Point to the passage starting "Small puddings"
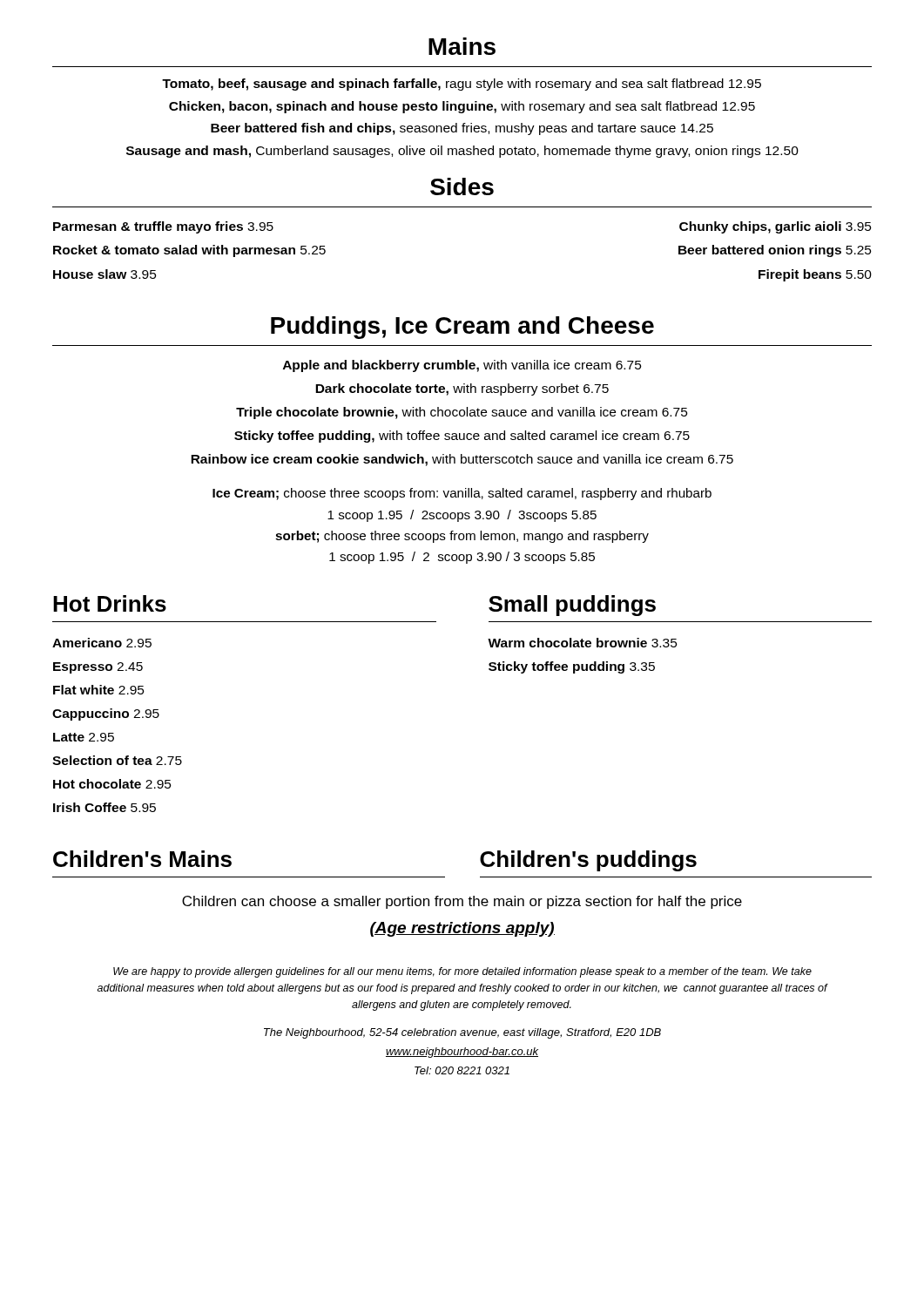The height and width of the screenshot is (1307, 924). [x=572, y=603]
